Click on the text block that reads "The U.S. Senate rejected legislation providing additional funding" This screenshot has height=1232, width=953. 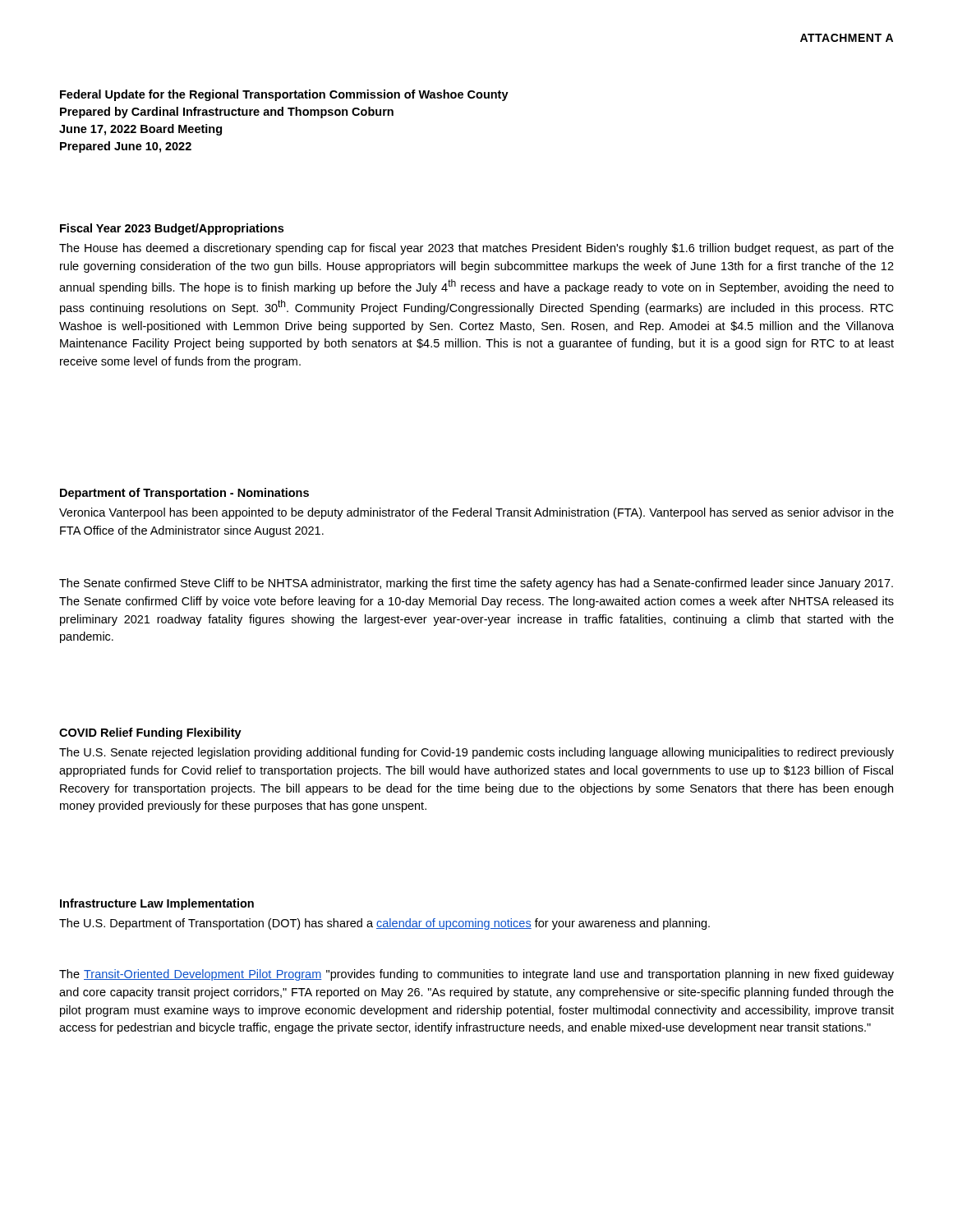(x=476, y=779)
